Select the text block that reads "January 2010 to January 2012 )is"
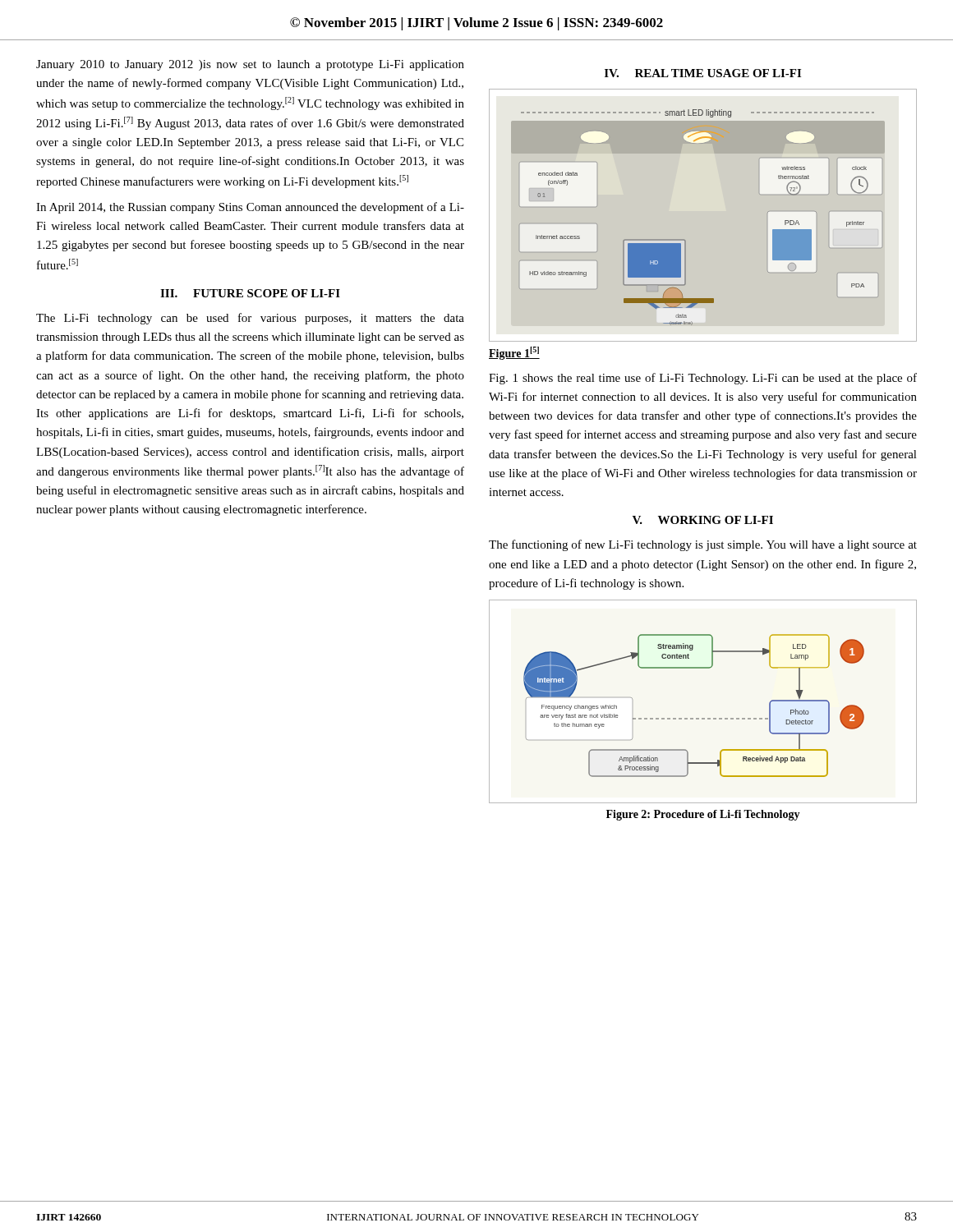Screen dimensions: 1232x953 tap(250, 123)
